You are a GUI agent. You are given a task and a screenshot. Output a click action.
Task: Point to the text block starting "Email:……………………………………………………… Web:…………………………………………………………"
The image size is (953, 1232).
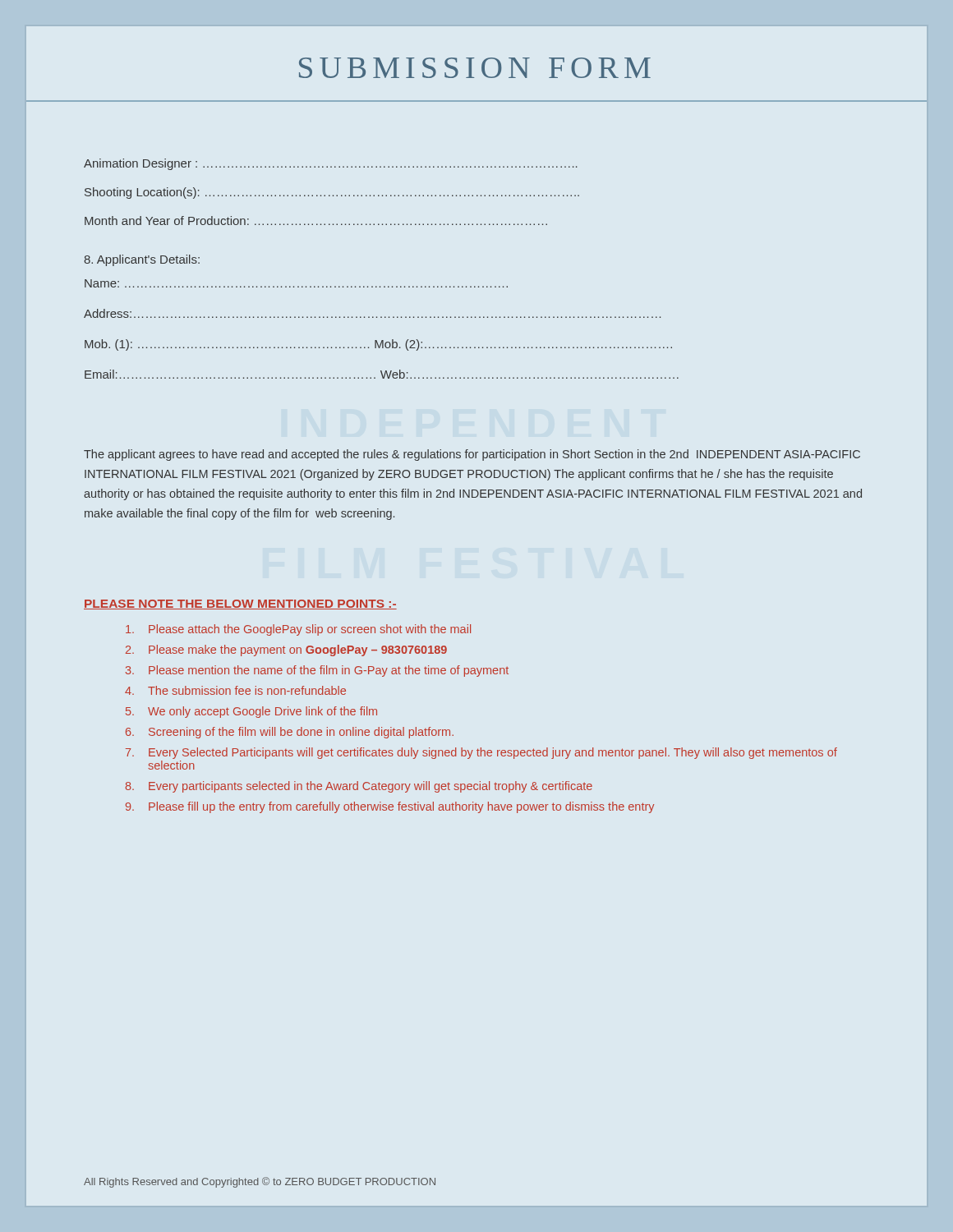coord(382,374)
